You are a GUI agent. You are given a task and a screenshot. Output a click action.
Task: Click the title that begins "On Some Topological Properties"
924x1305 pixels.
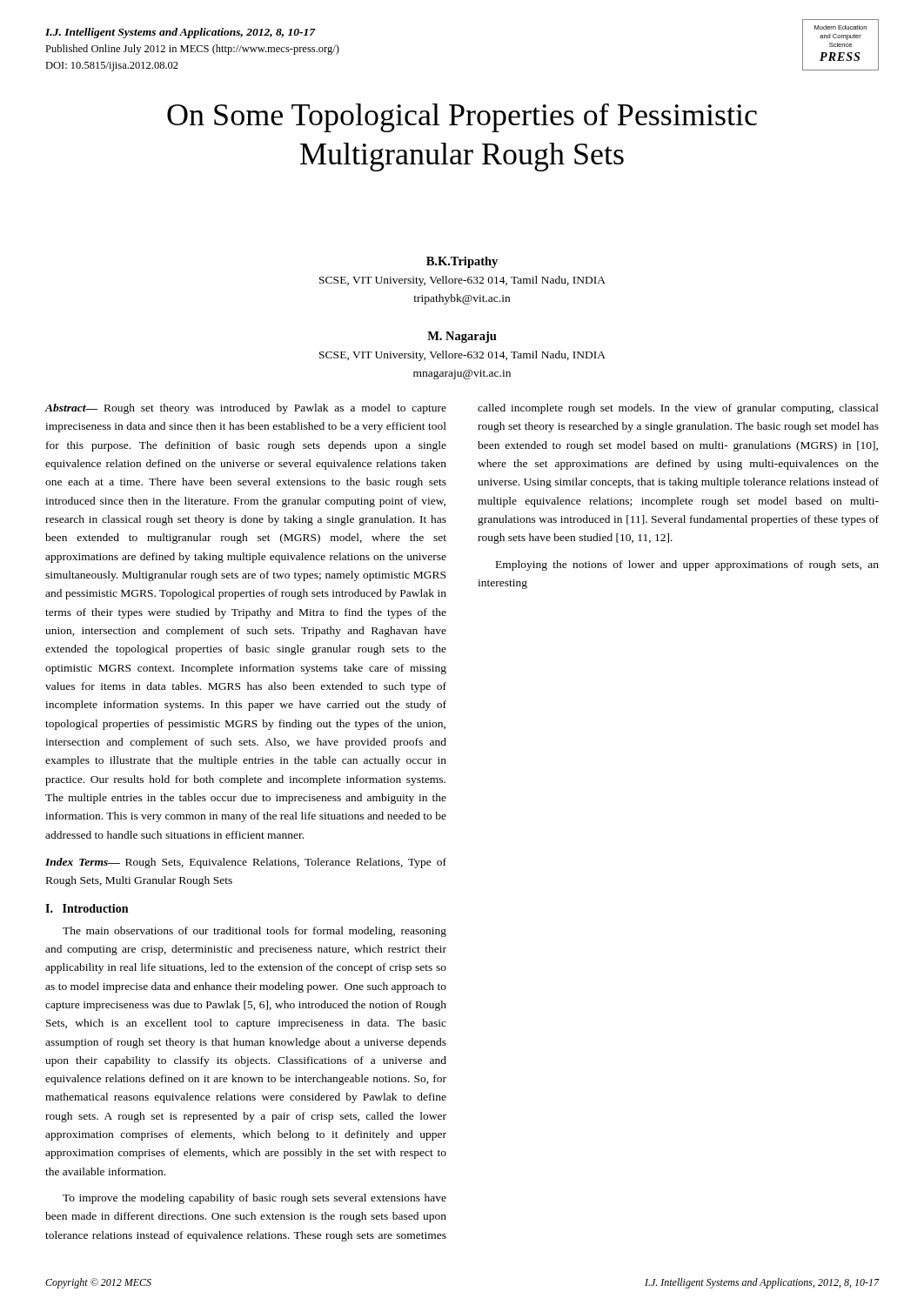(462, 134)
